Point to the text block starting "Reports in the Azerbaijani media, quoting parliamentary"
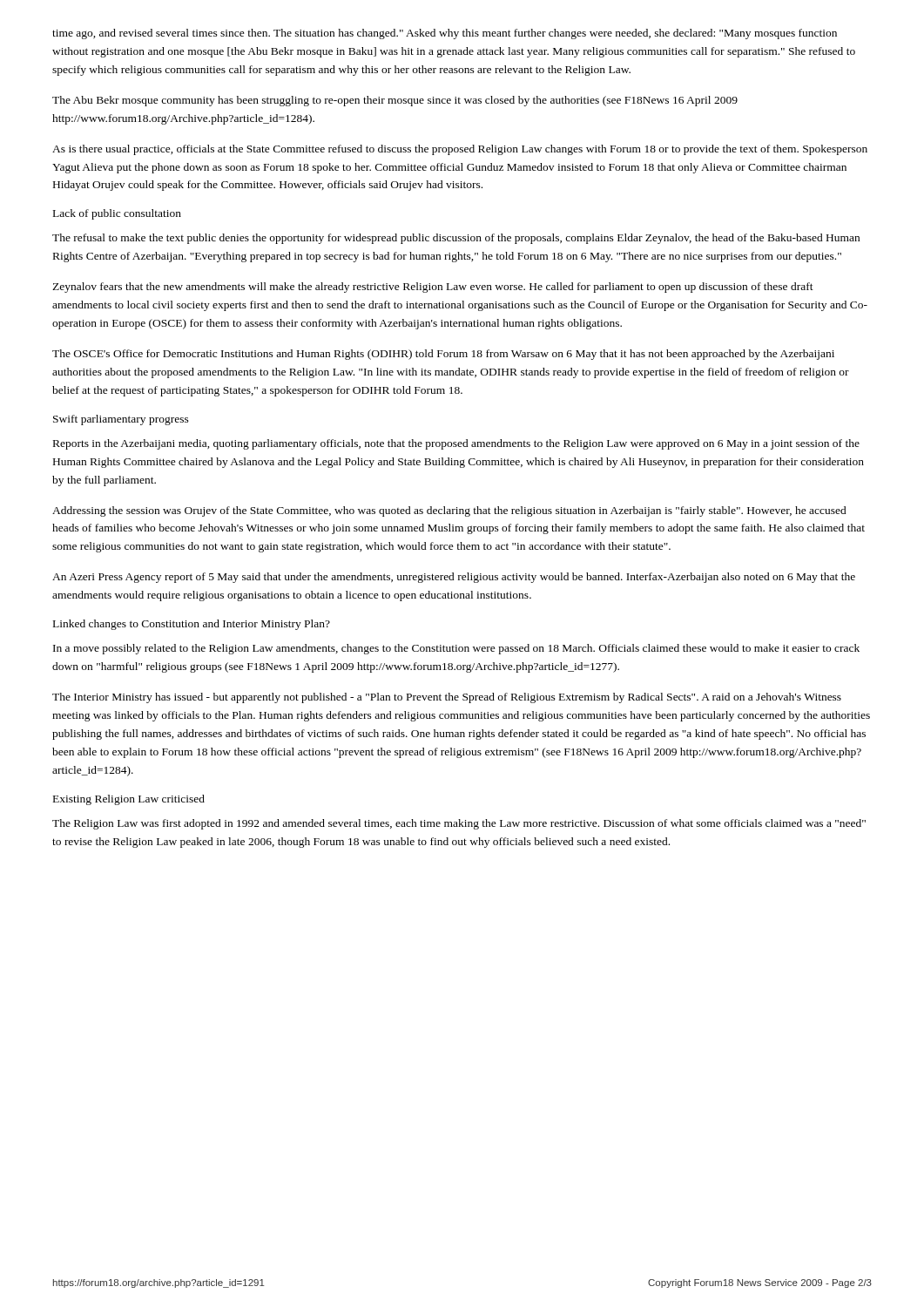 point(458,461)
